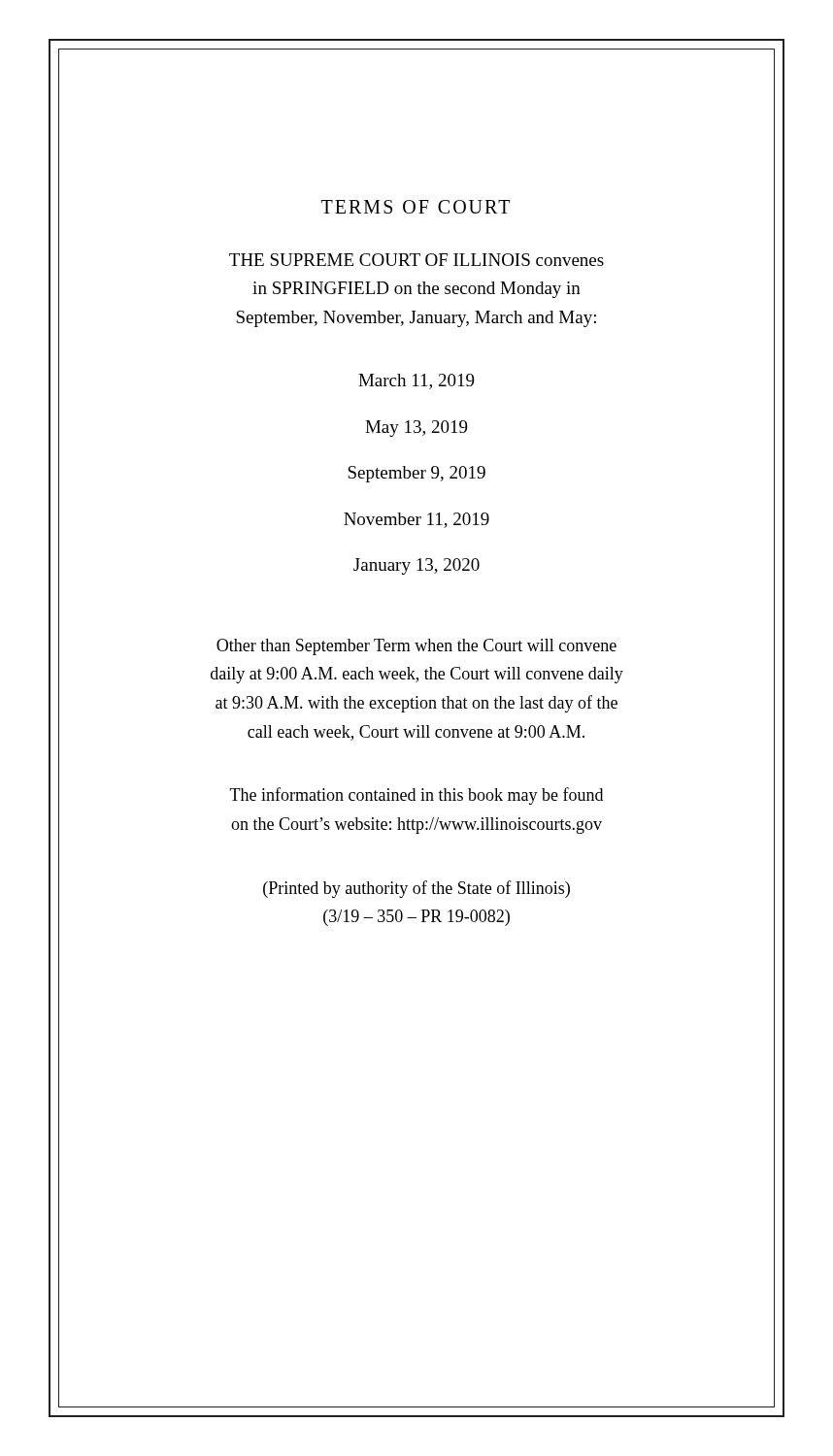Image resolution: width=833 pixels, height=1456 pixels.
Task: Navigate to the region starting "May 13, 2019"
Action: click(x=416, y=426)
